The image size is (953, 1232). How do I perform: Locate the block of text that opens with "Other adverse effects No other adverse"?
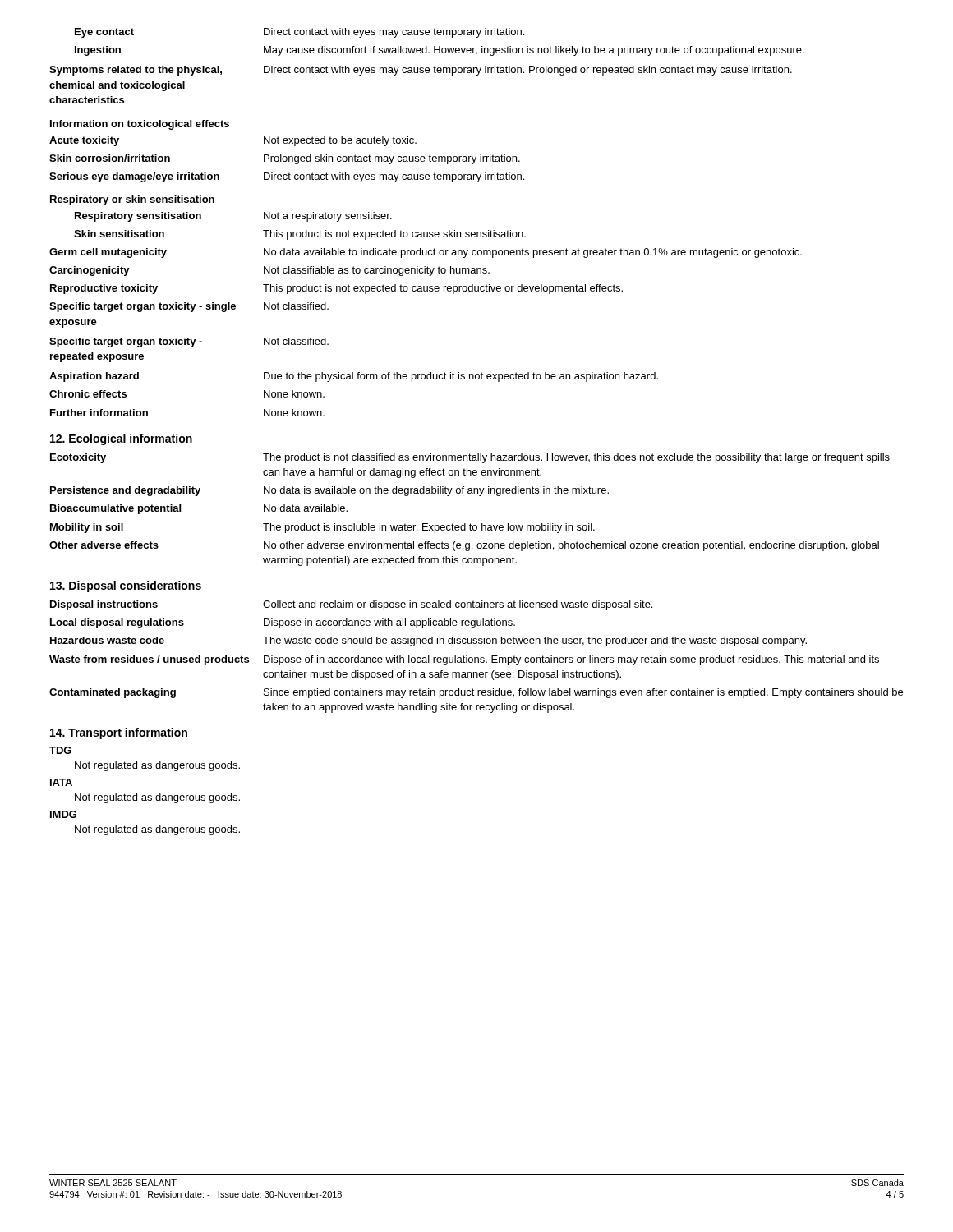click(476, 553)
